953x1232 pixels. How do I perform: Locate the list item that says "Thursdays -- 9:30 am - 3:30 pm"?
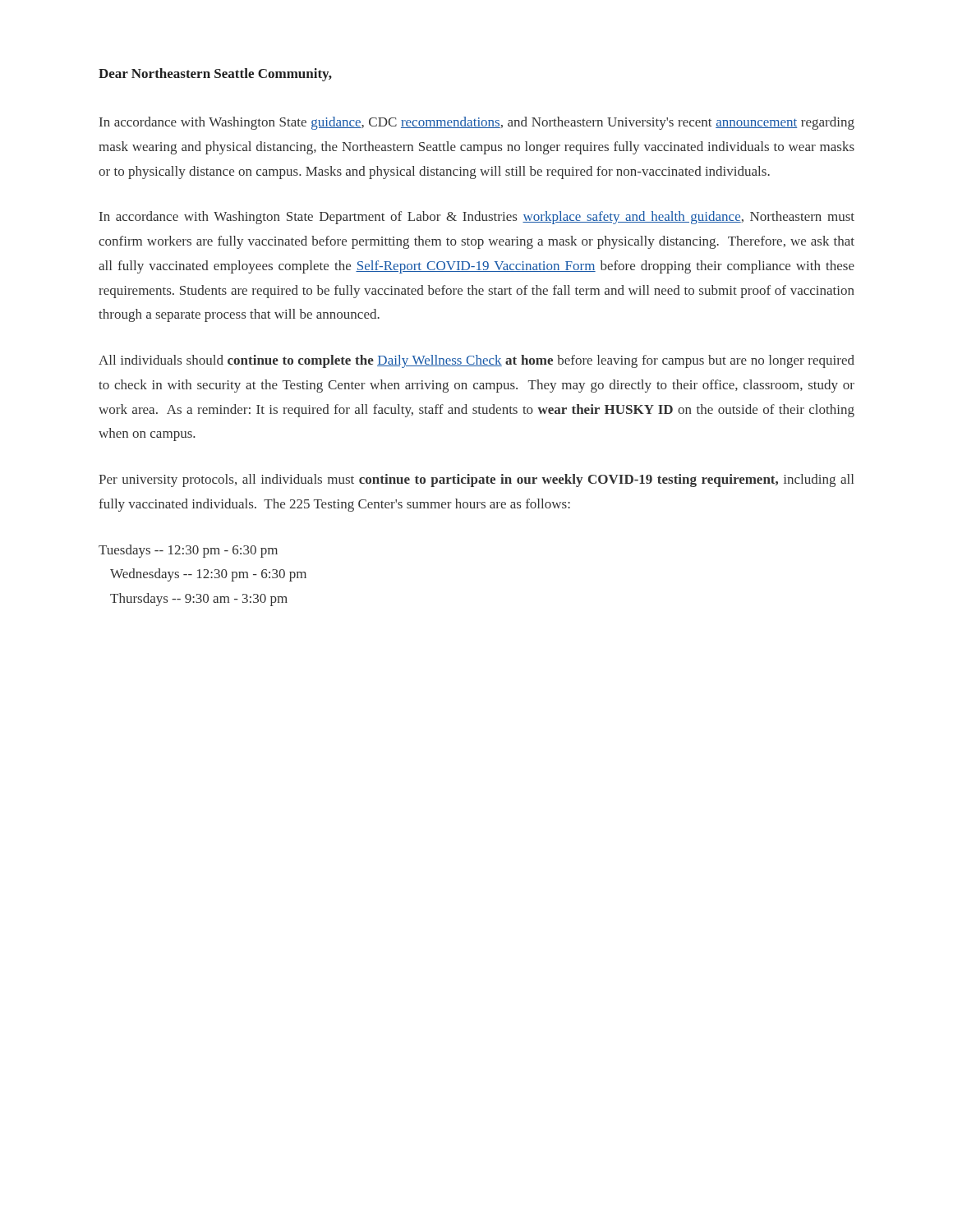click(x=199, y=598)
